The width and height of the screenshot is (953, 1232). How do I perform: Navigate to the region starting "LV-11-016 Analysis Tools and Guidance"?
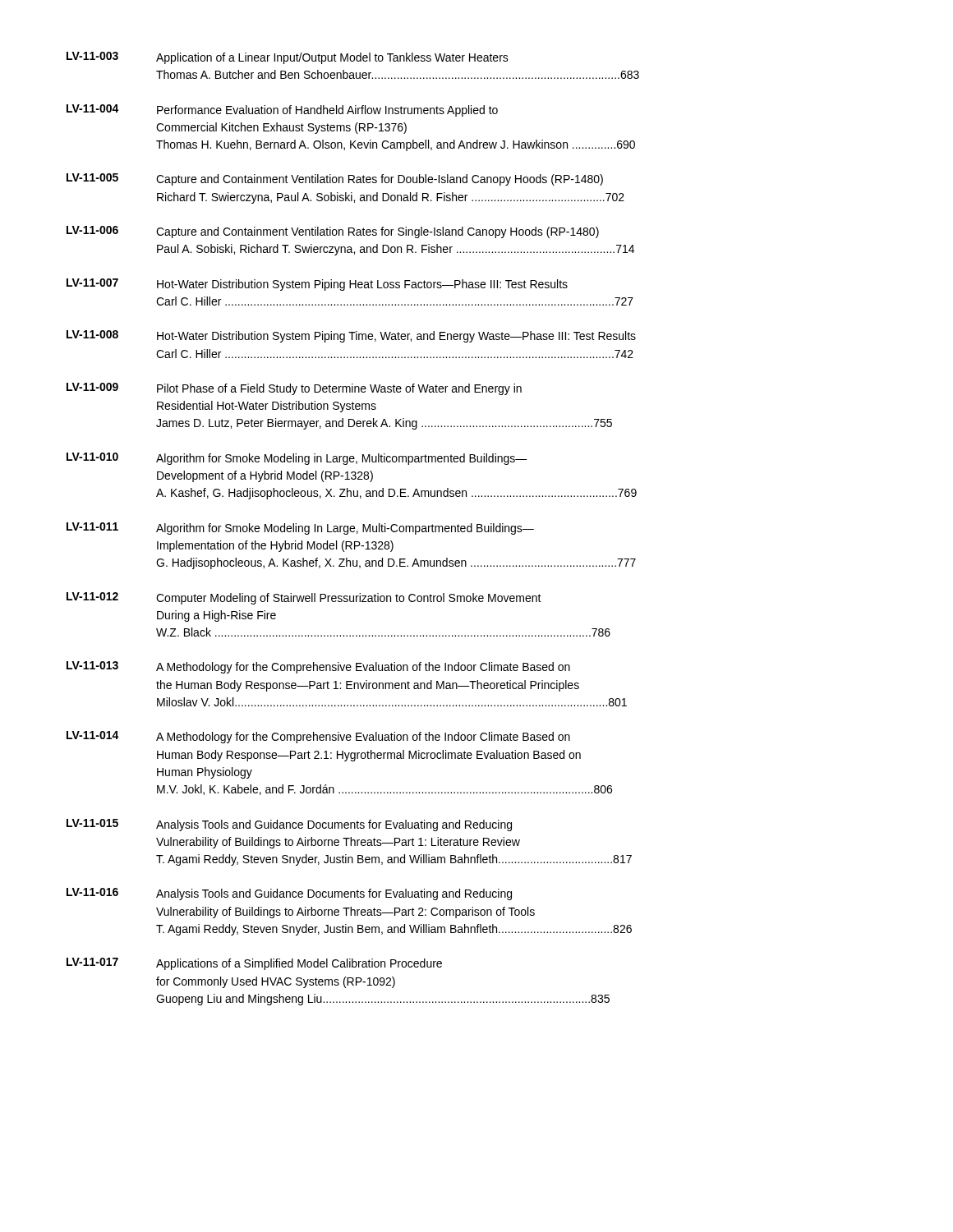tap(476, 912)
